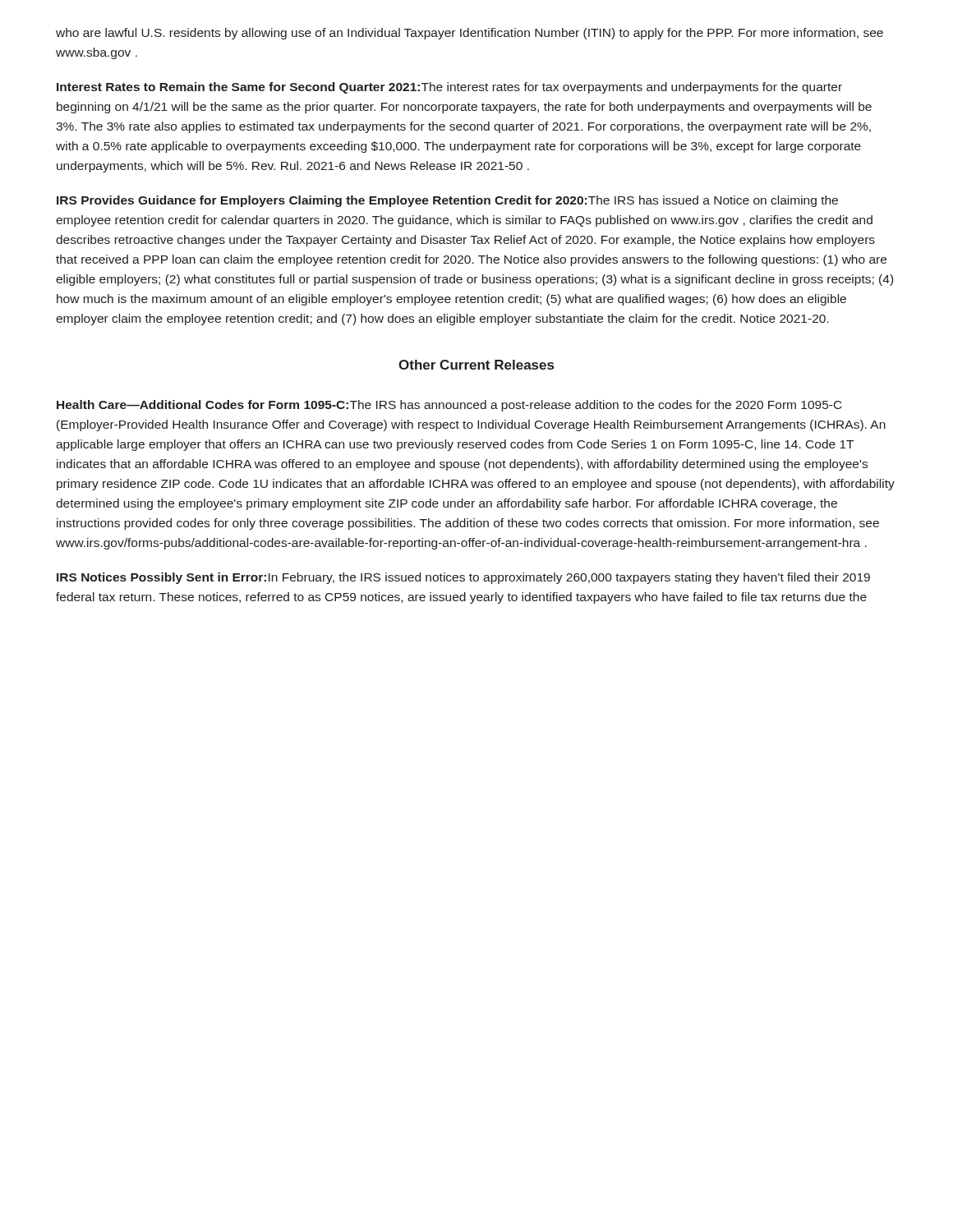Where is the passage that starts "Health Care—Additional Codes"?
Screen dimensions: 1232x953
point(475,473)
